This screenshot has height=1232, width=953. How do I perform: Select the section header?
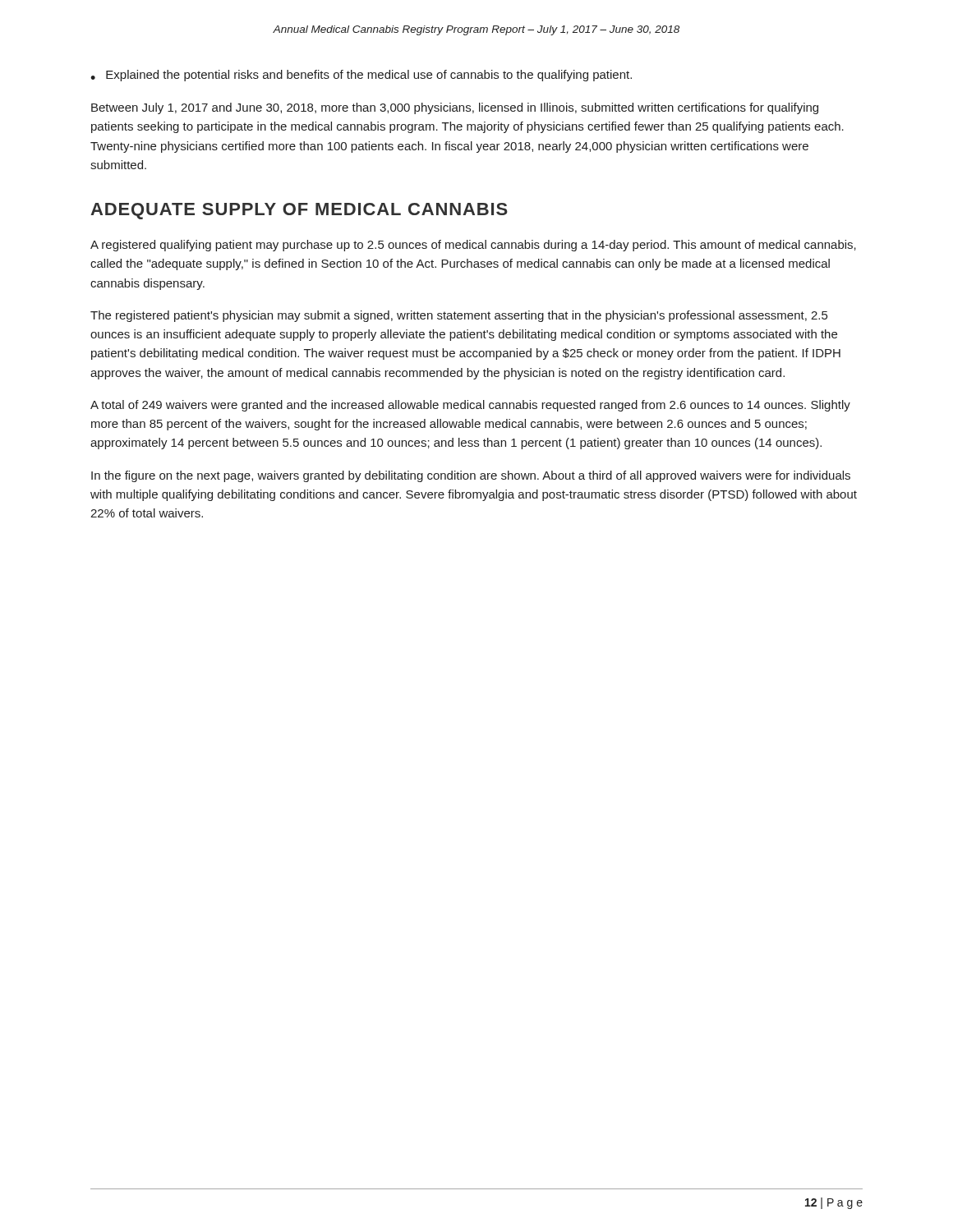coord(300,209)
